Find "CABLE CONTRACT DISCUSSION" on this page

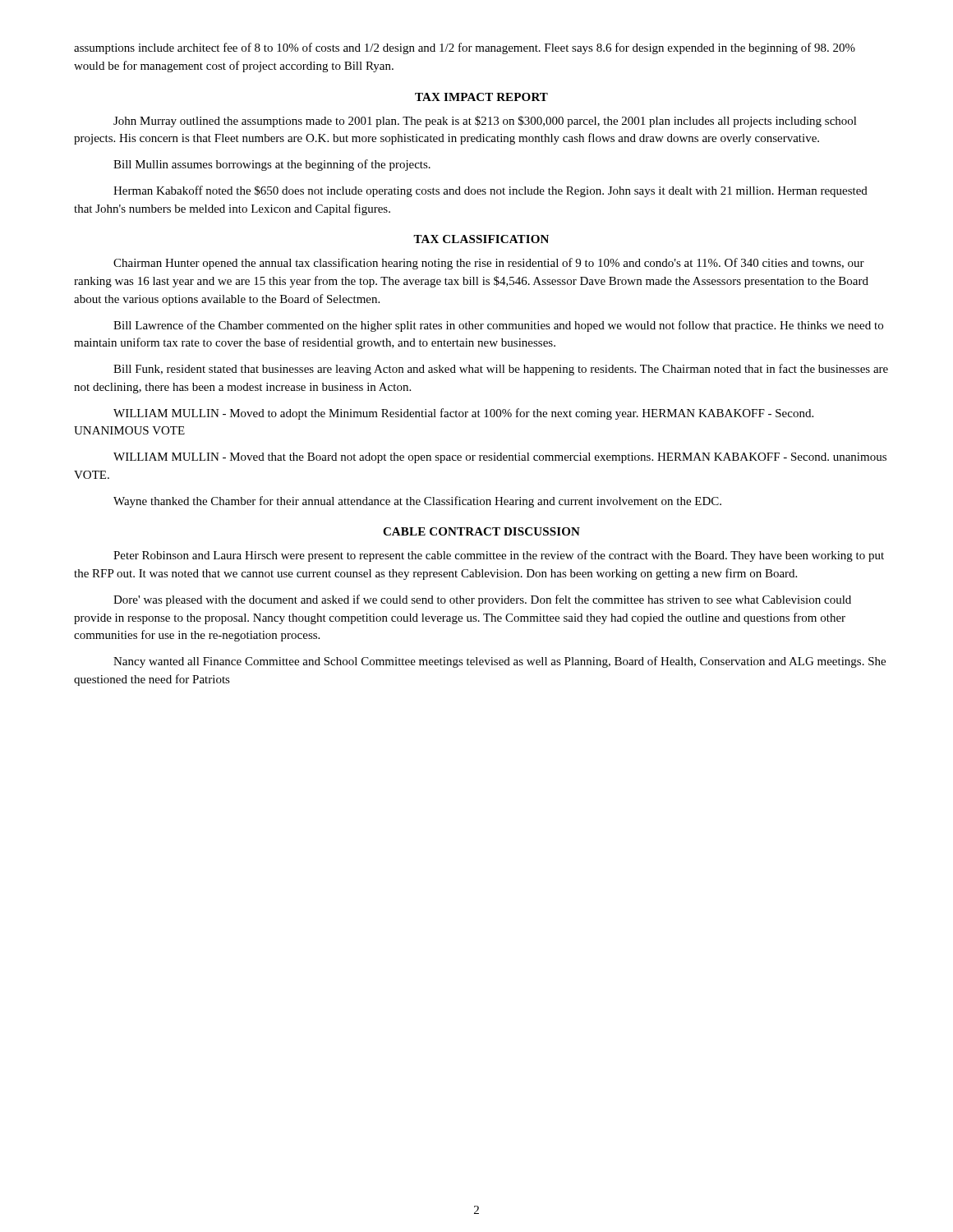[x=481, y=532]
